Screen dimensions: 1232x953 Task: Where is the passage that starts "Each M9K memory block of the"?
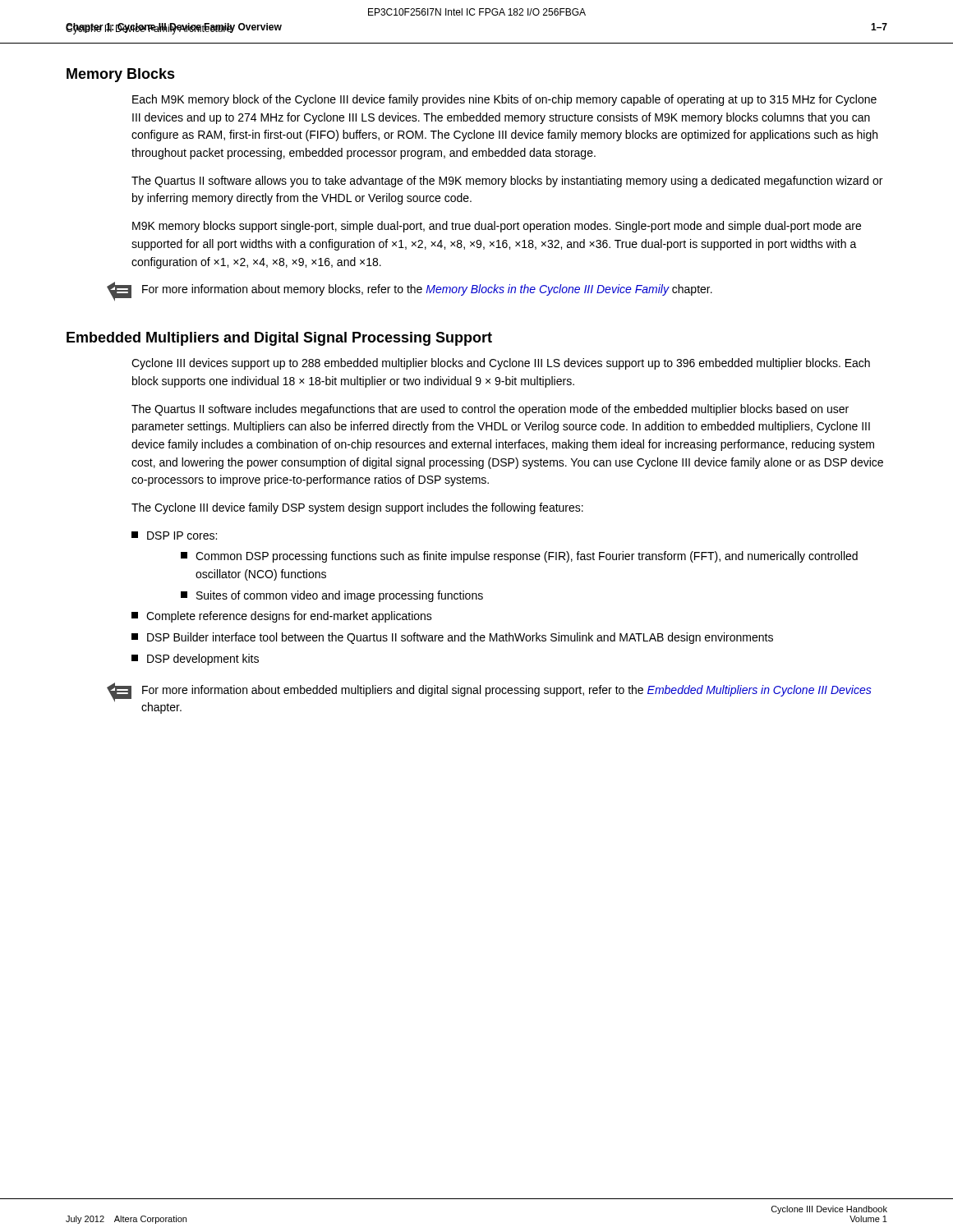(505, 126)
